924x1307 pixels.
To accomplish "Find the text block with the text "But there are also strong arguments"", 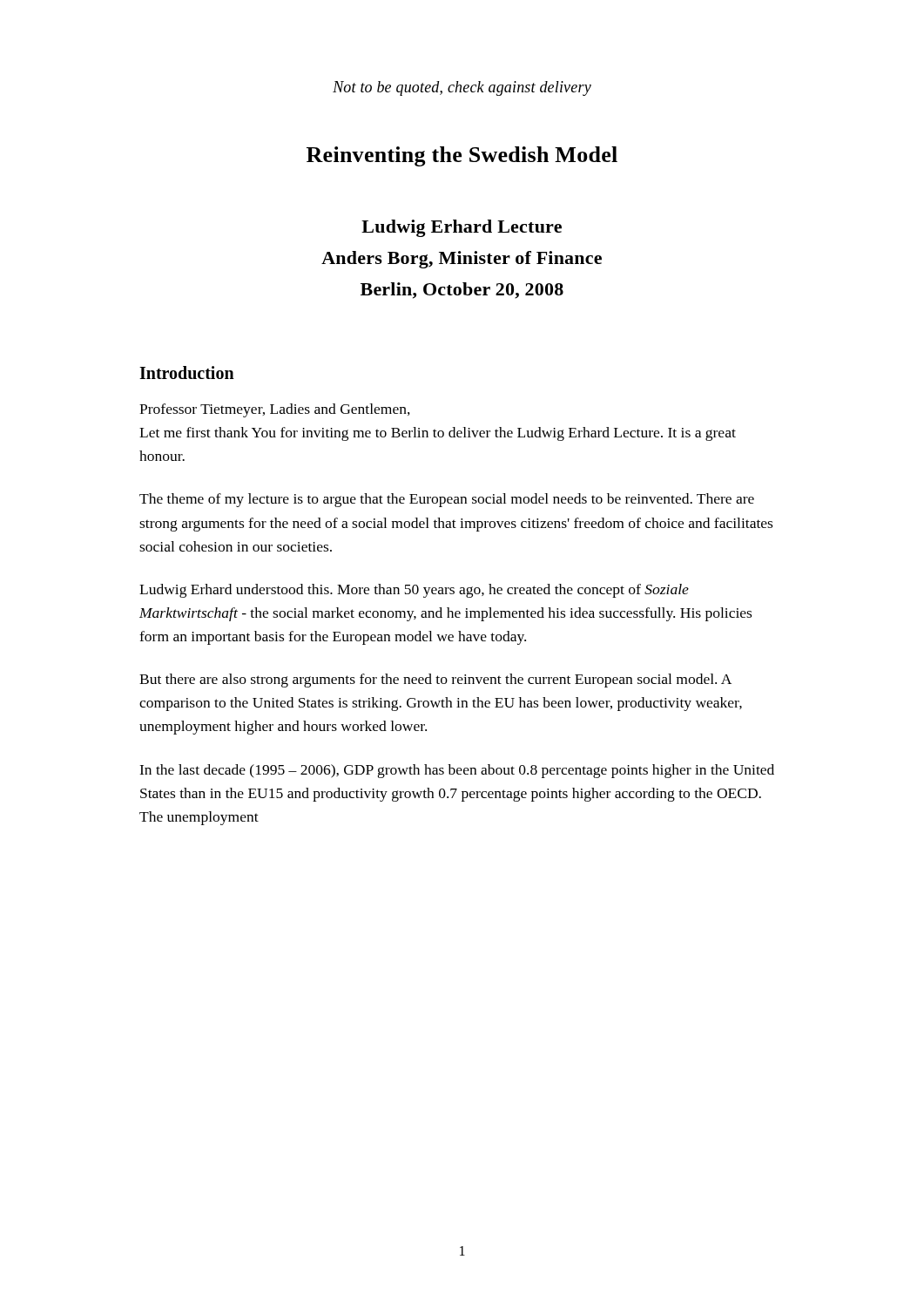I will point(441,703).
